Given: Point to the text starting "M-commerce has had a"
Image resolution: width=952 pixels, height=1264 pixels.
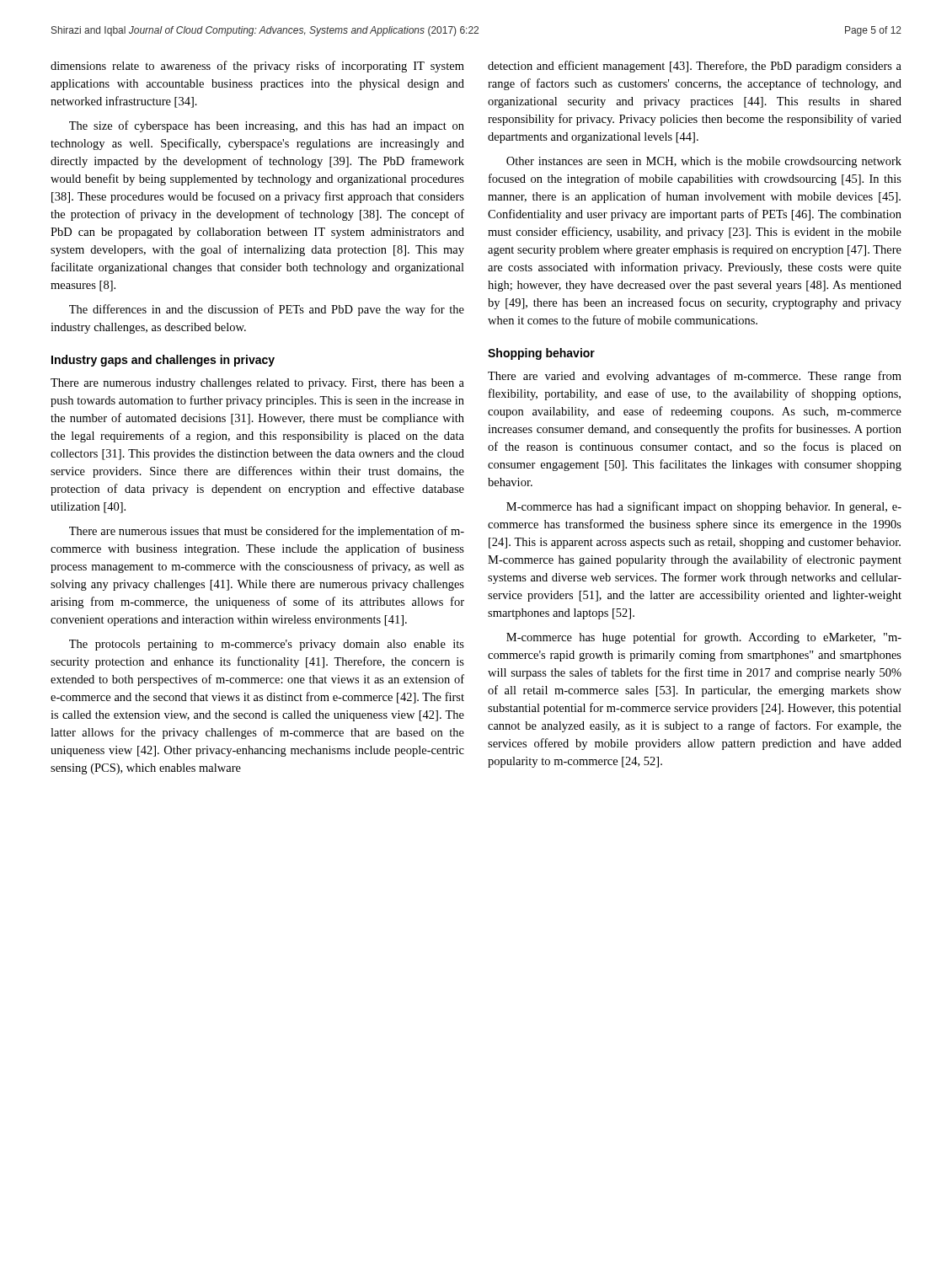Looking at the screenshot, I should point(695,560).
